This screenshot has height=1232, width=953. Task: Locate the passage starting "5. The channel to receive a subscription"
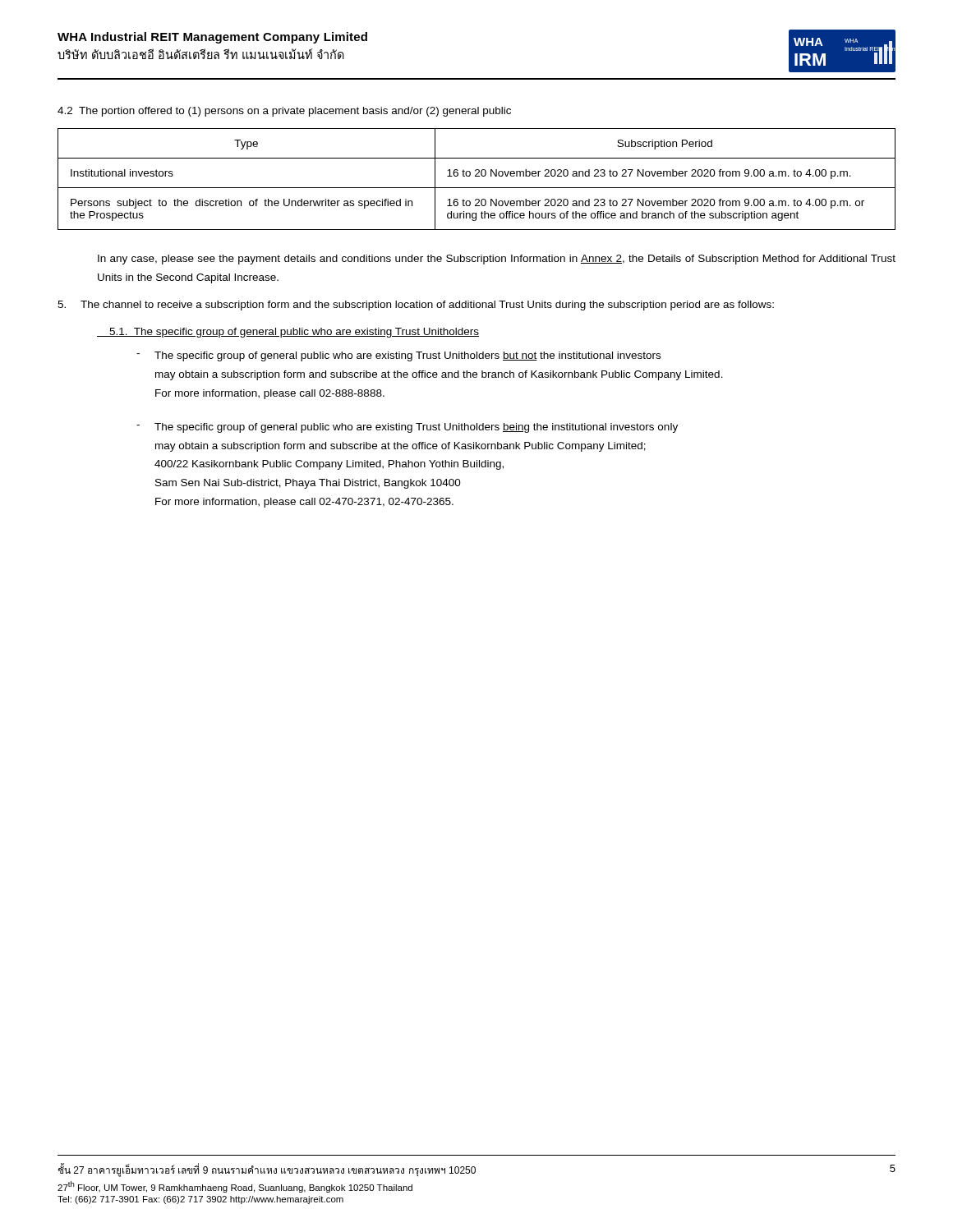(x=416, y=305)
